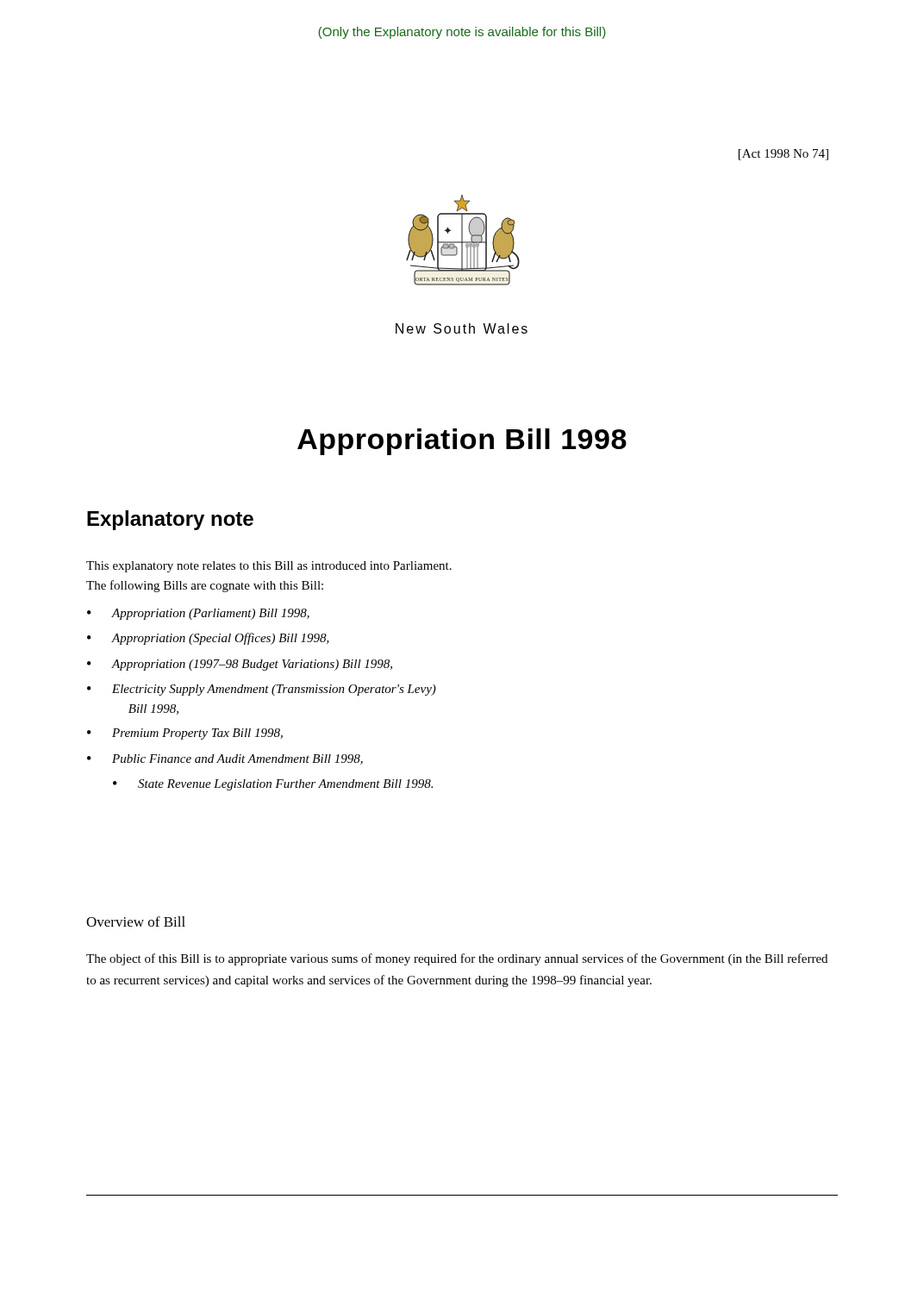
Task: Navigate to the passage starting "This explanatory note relates to this"
Action: point(269,575)
